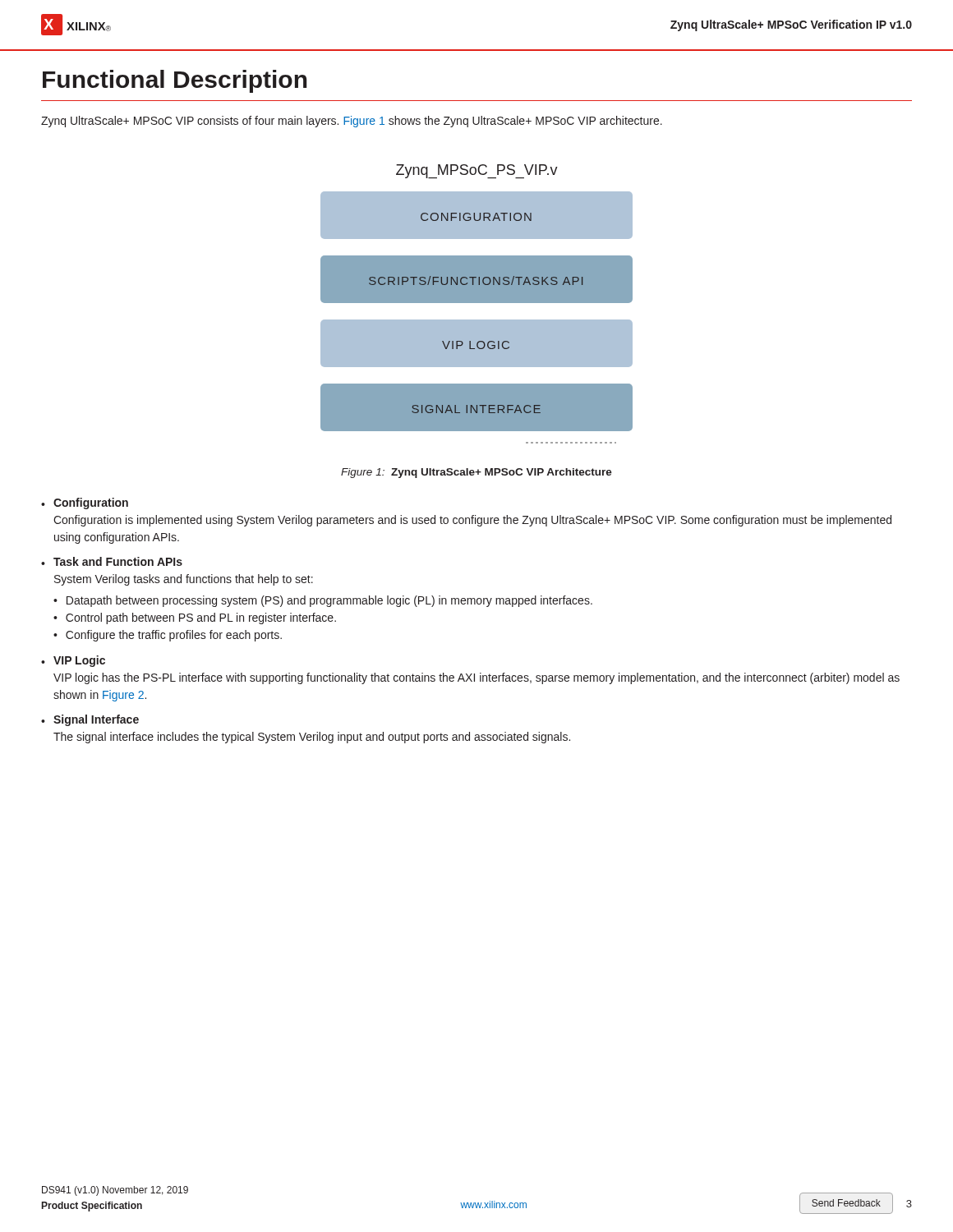953x1232 pixels.
Task: Point to the caption beginning "Figure 1: Zynq UltraScale+"
Action: [x=476, y=472]
